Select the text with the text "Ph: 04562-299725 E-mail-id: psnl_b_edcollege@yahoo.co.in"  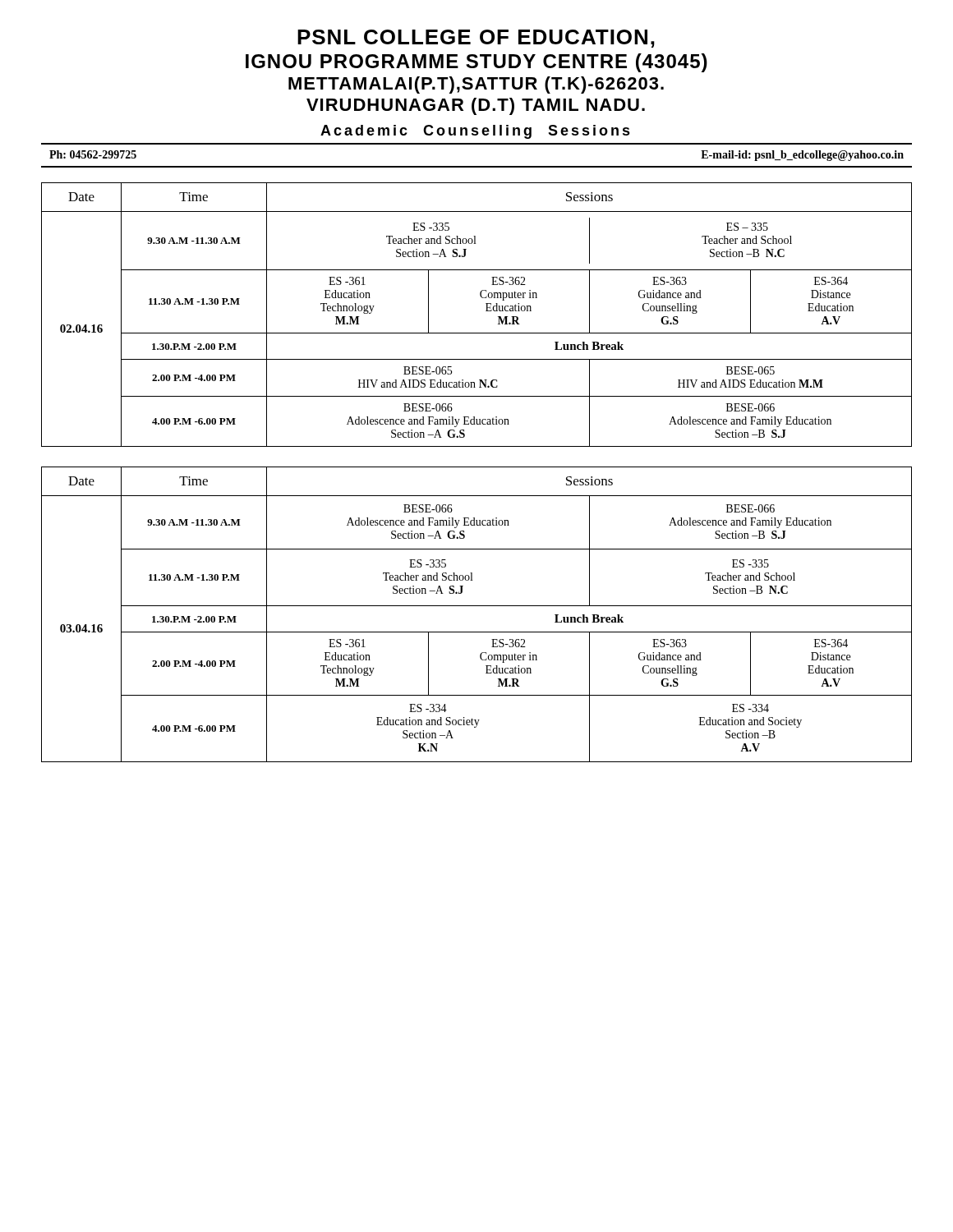[x=476, y=155]
